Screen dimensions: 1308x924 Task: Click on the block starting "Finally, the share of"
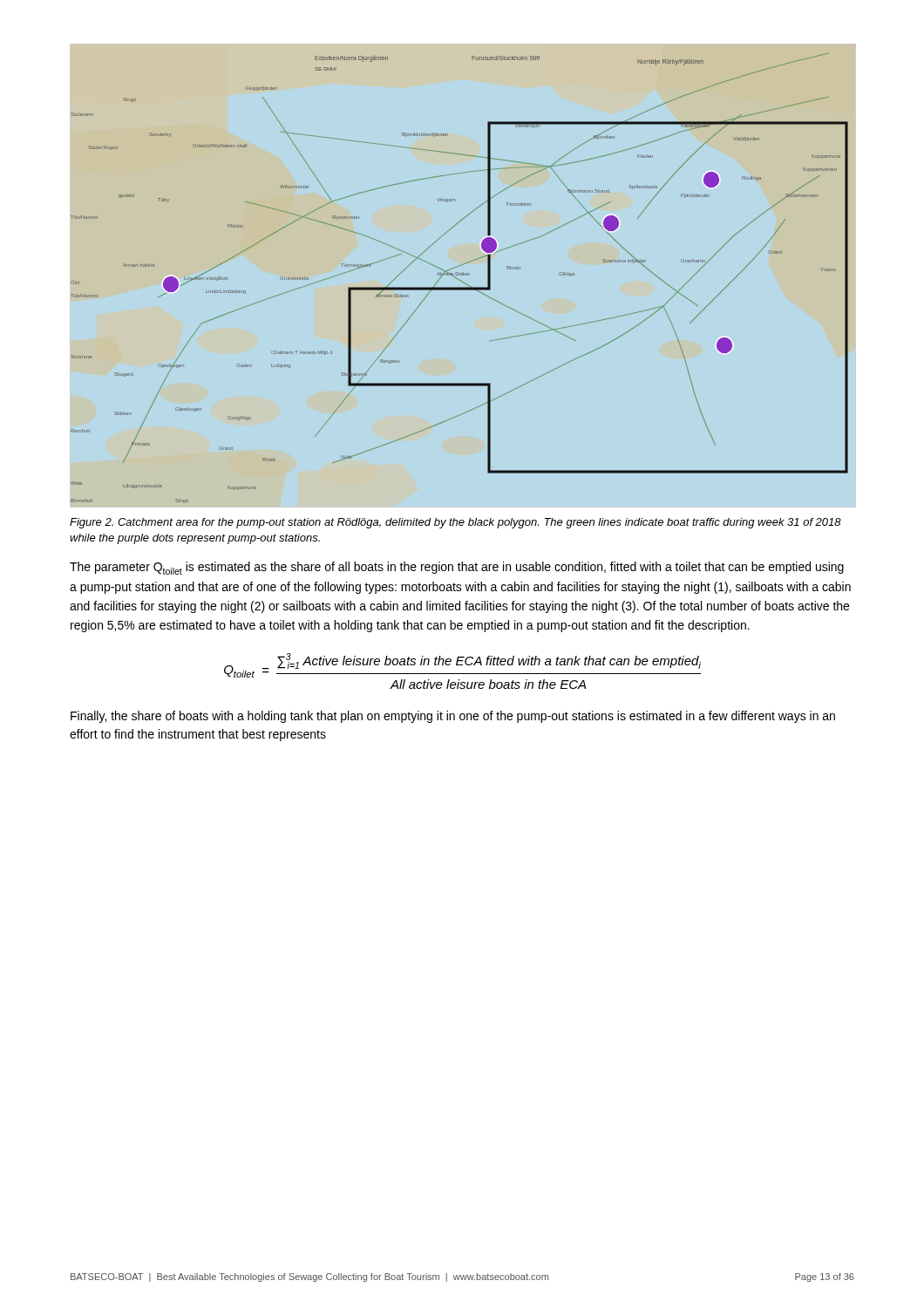pyautogui.click(x=462, y=726)
